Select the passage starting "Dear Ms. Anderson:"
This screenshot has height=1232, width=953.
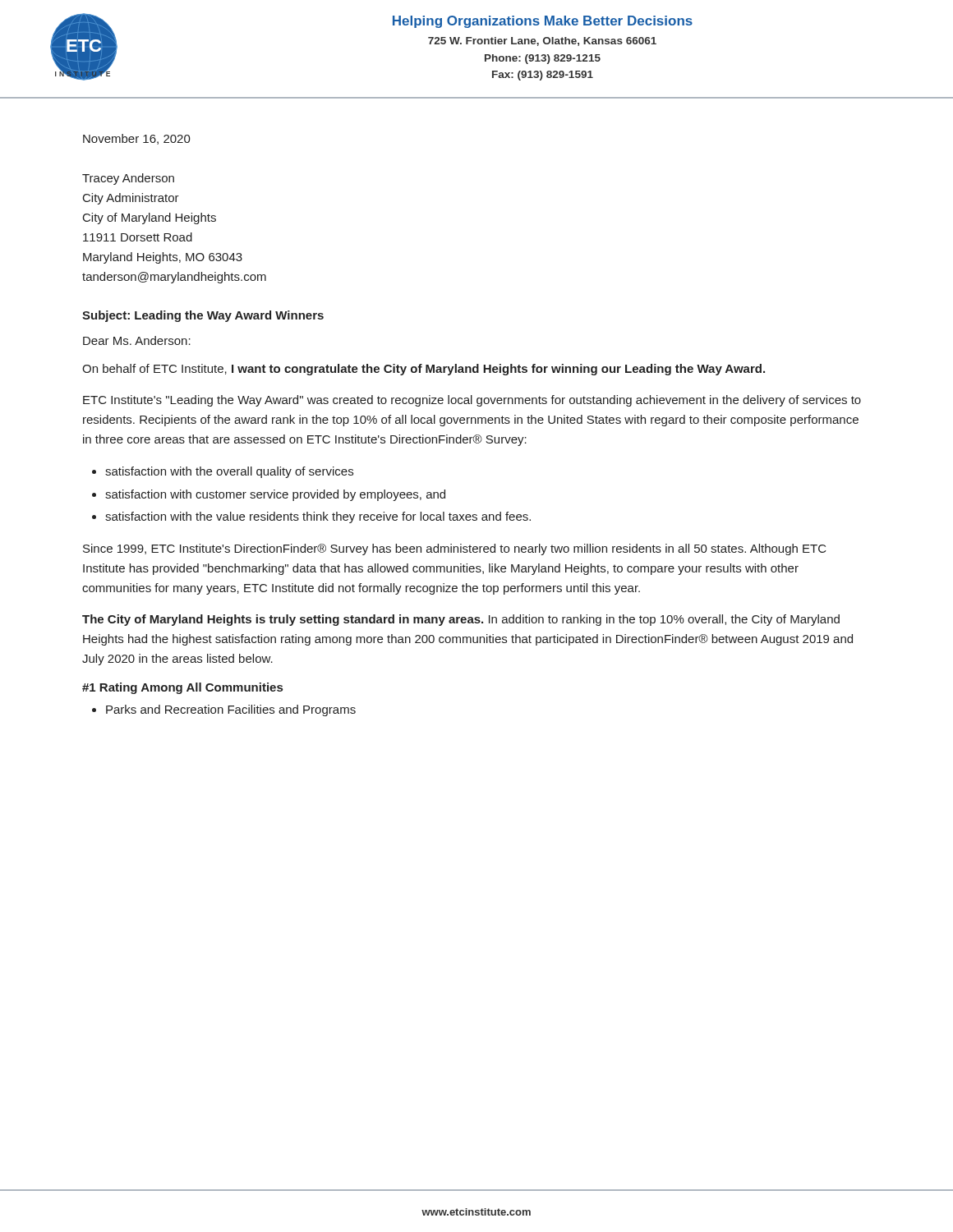(137, 340)
